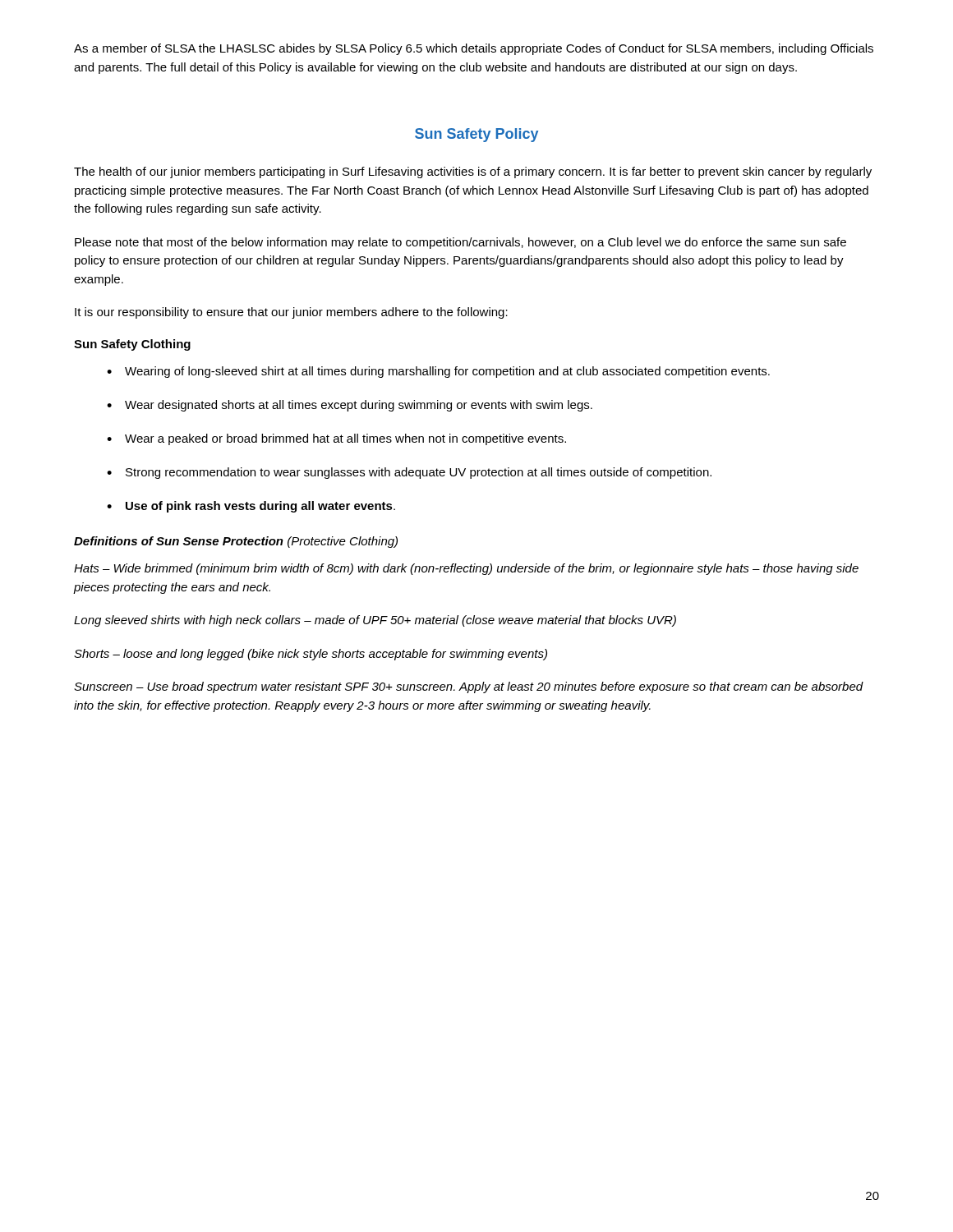Find the list item that says "• Strong recommendation to wear"
The height and width of the screenshot is (1232, 953).
click(410, 474)
